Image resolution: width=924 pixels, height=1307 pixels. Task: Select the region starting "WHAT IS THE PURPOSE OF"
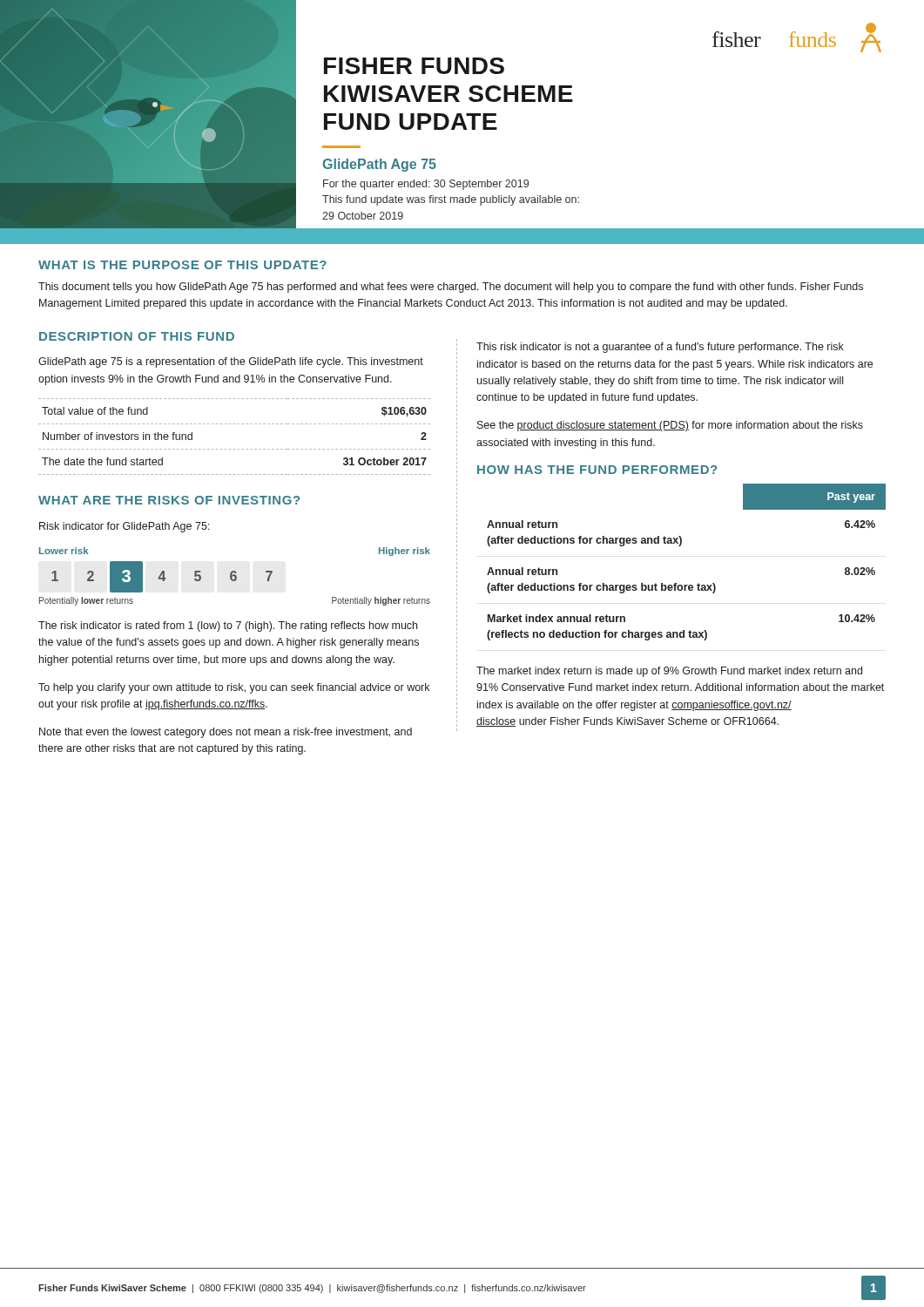182,265
